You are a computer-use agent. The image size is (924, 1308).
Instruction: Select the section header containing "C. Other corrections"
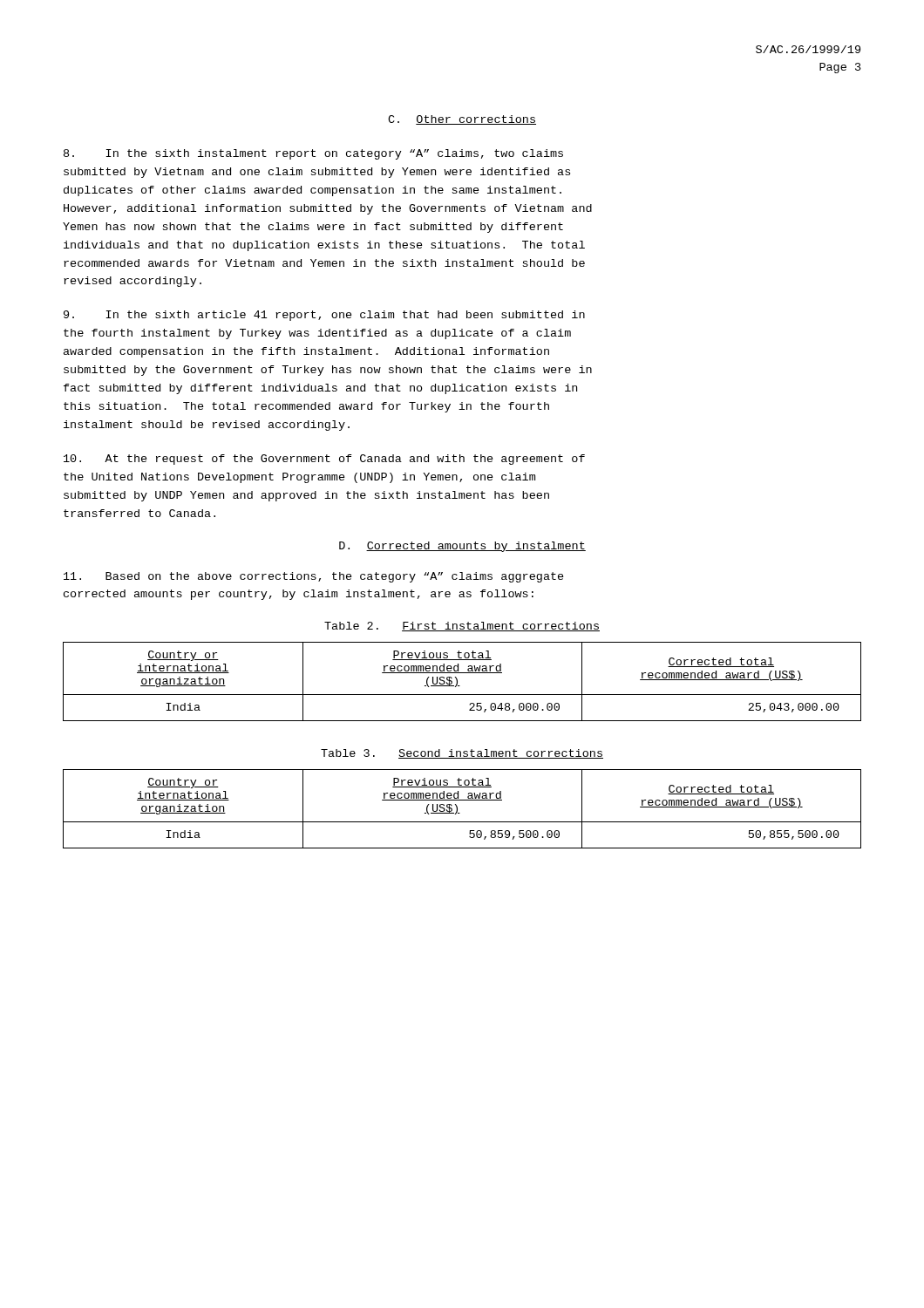[x=462, y=120]
